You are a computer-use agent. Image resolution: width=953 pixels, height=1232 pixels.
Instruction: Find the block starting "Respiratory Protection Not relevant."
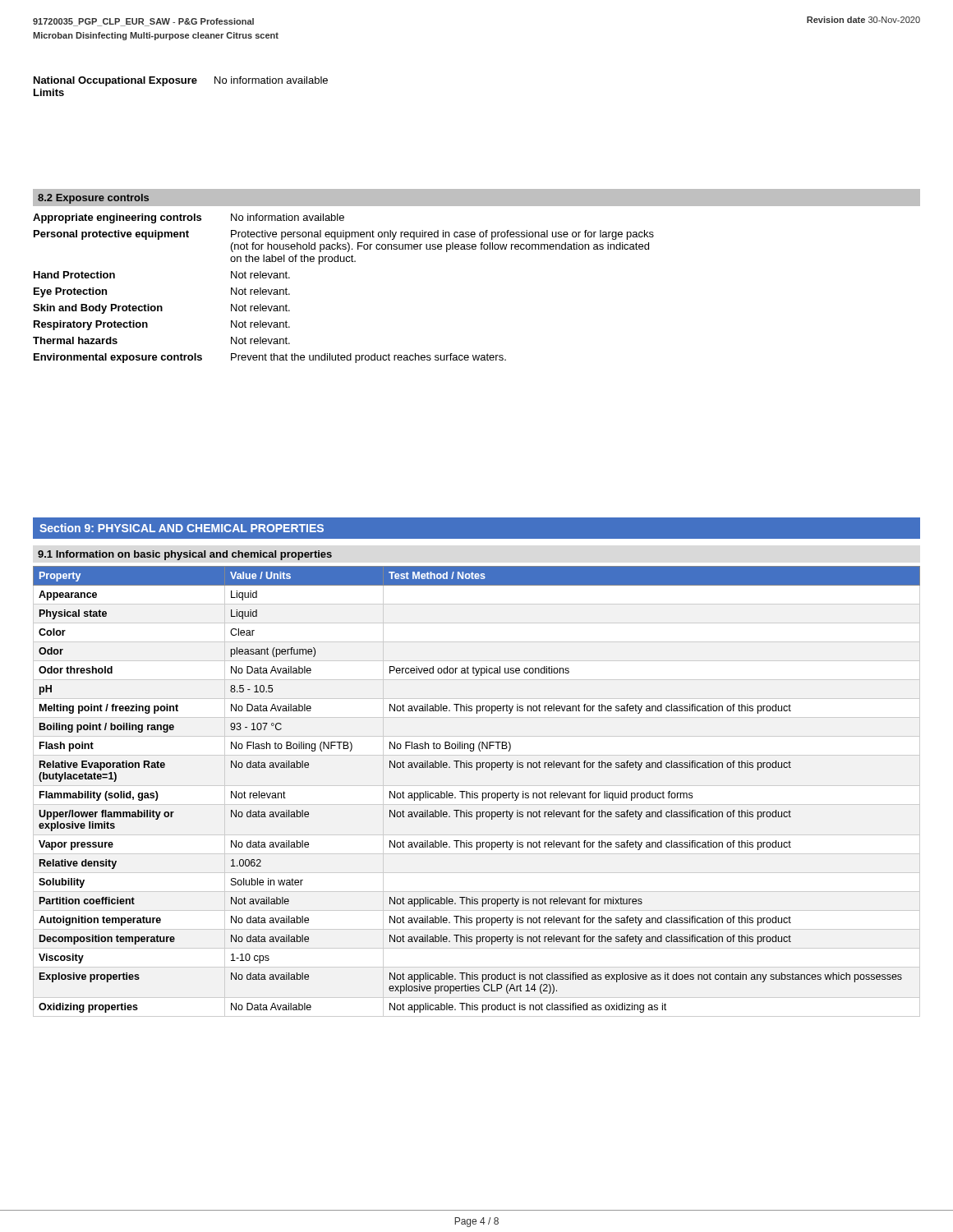tap(87, 325)
